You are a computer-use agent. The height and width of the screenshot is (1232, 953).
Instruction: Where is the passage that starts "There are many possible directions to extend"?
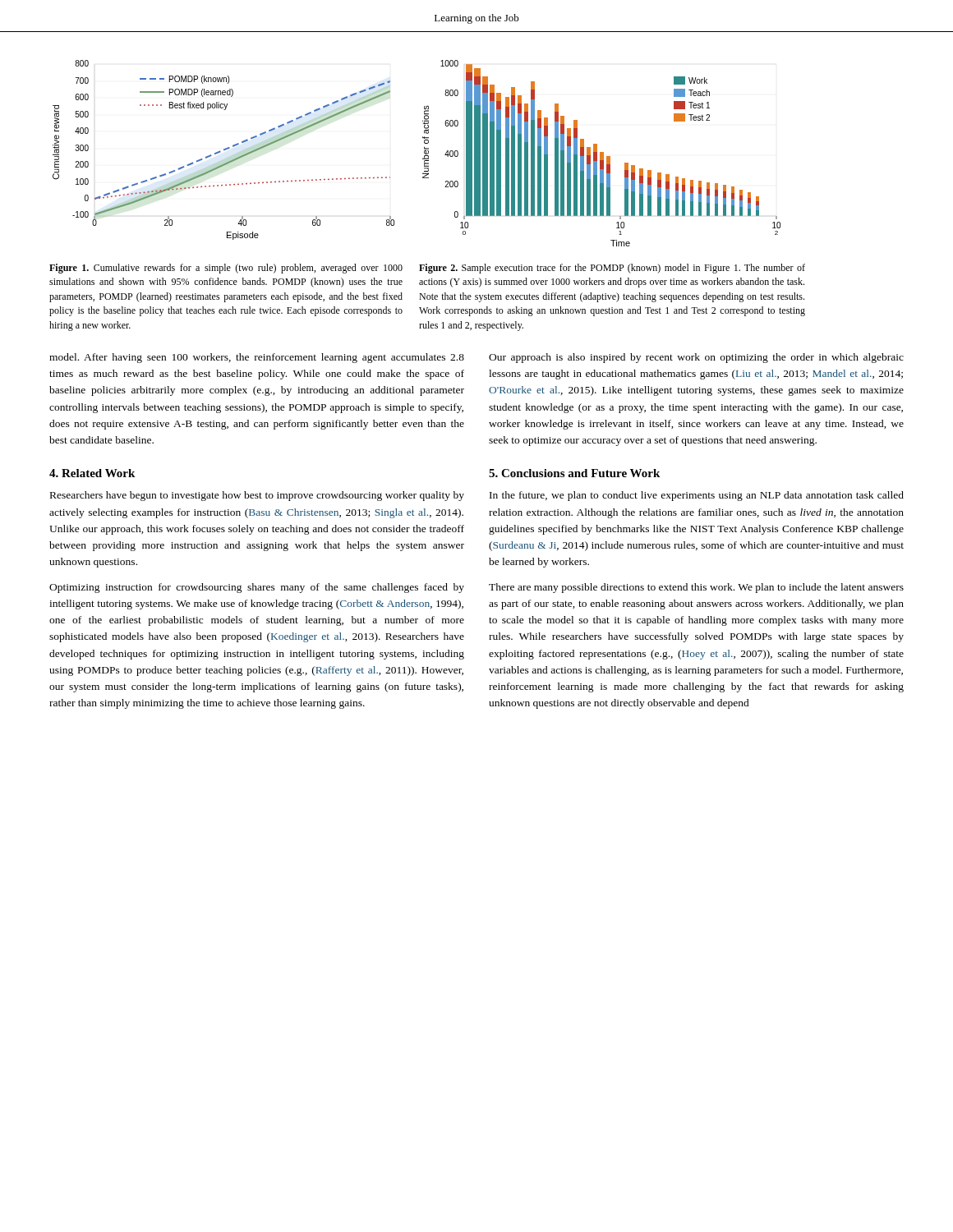(x=696, y=645)
